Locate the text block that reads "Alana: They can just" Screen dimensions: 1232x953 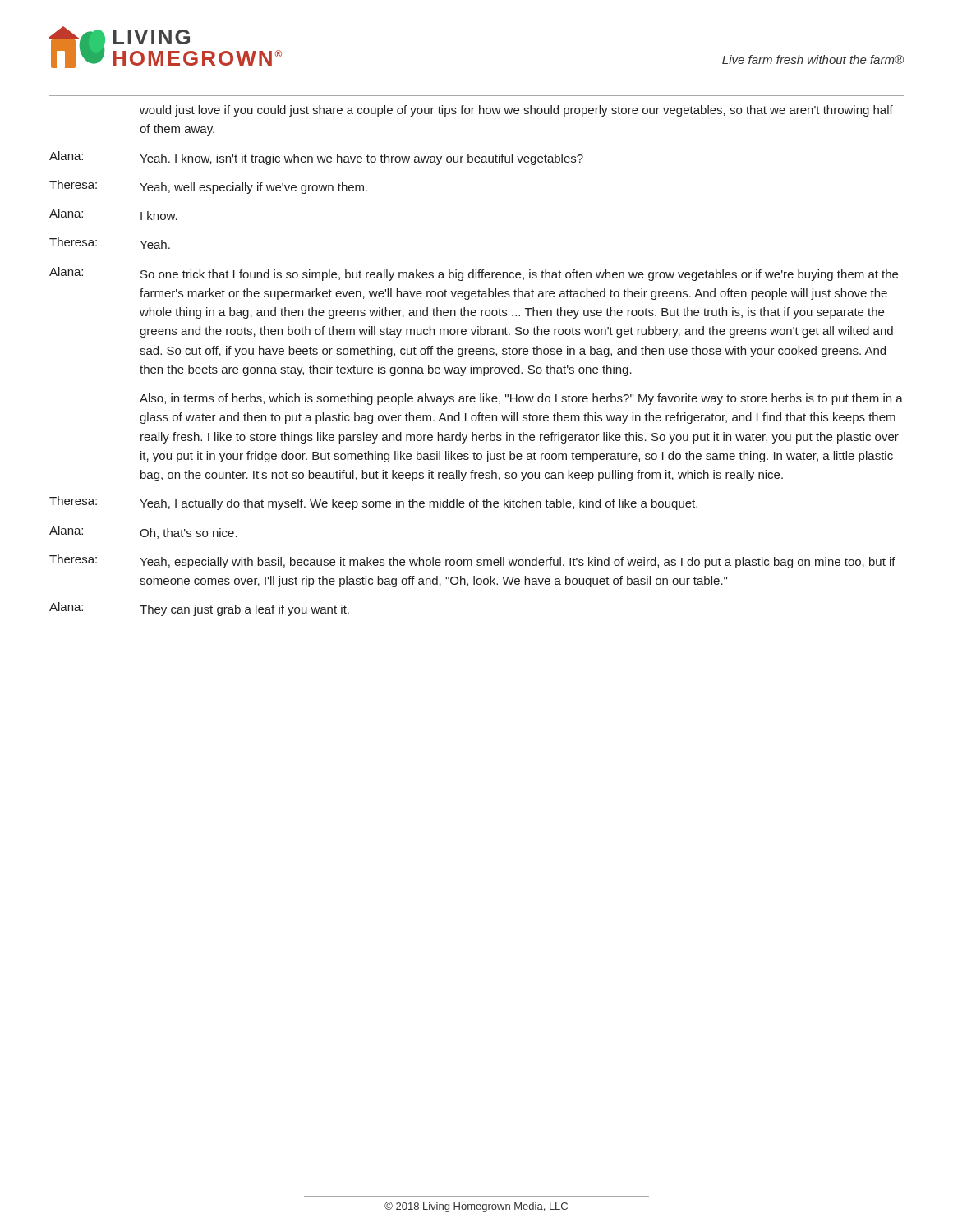[199, 609]
